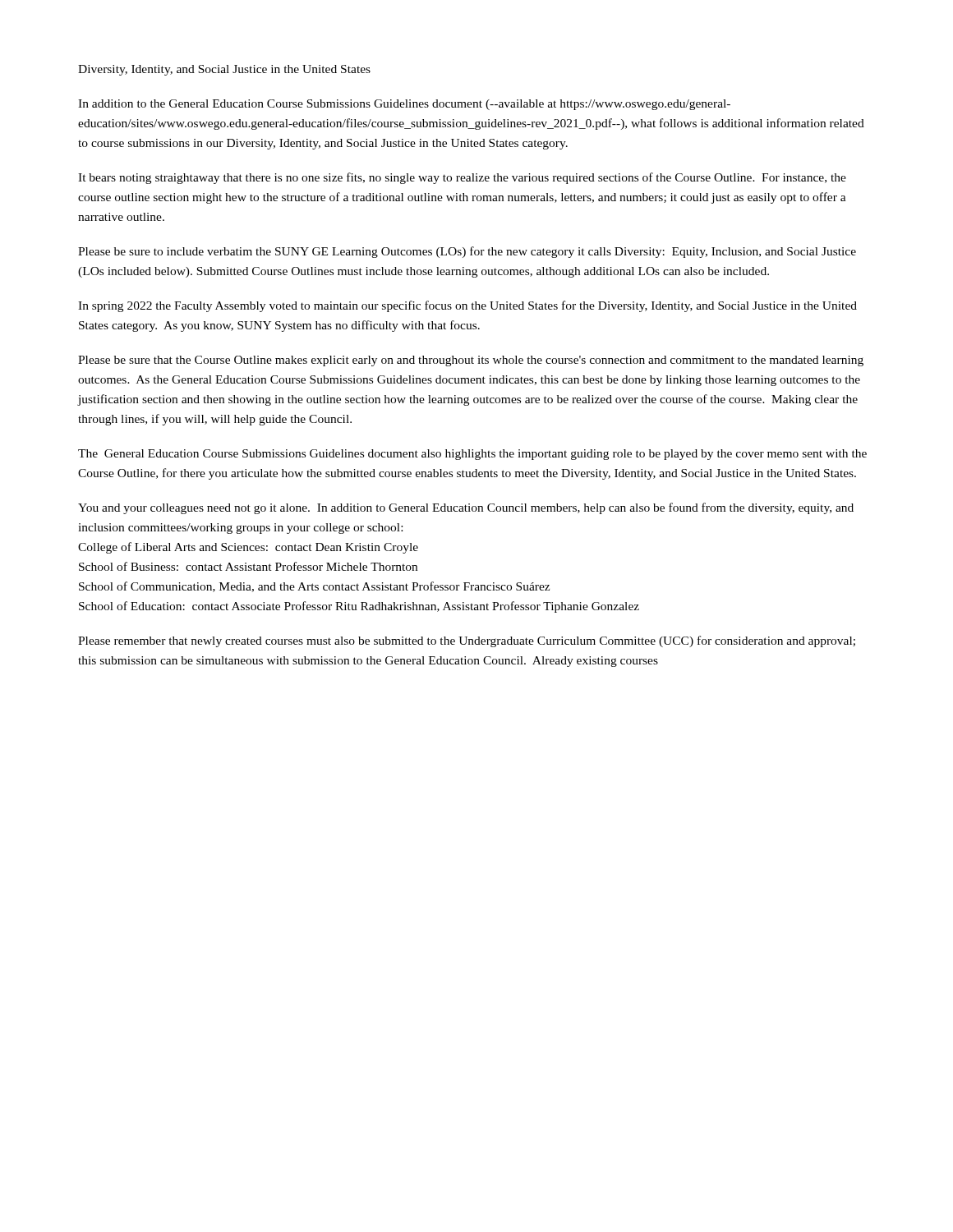The height and width of the screenshot is (1232, 953).
Task: Locate the block of text that opens with "The General Education Course Submissions Guidelines document"
Action: pos(473,463)
